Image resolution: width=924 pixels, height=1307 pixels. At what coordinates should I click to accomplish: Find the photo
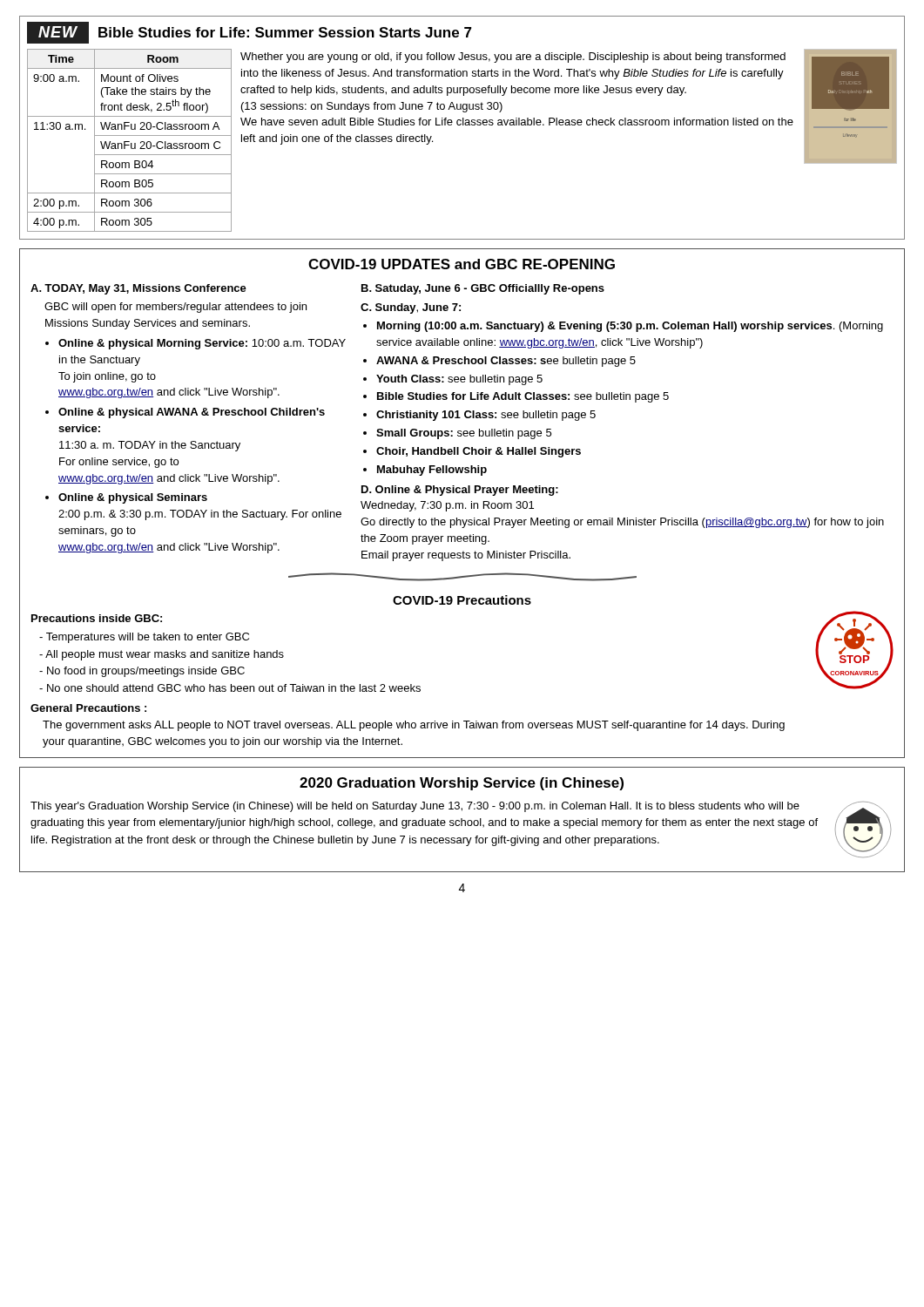(x=850, y=106)
